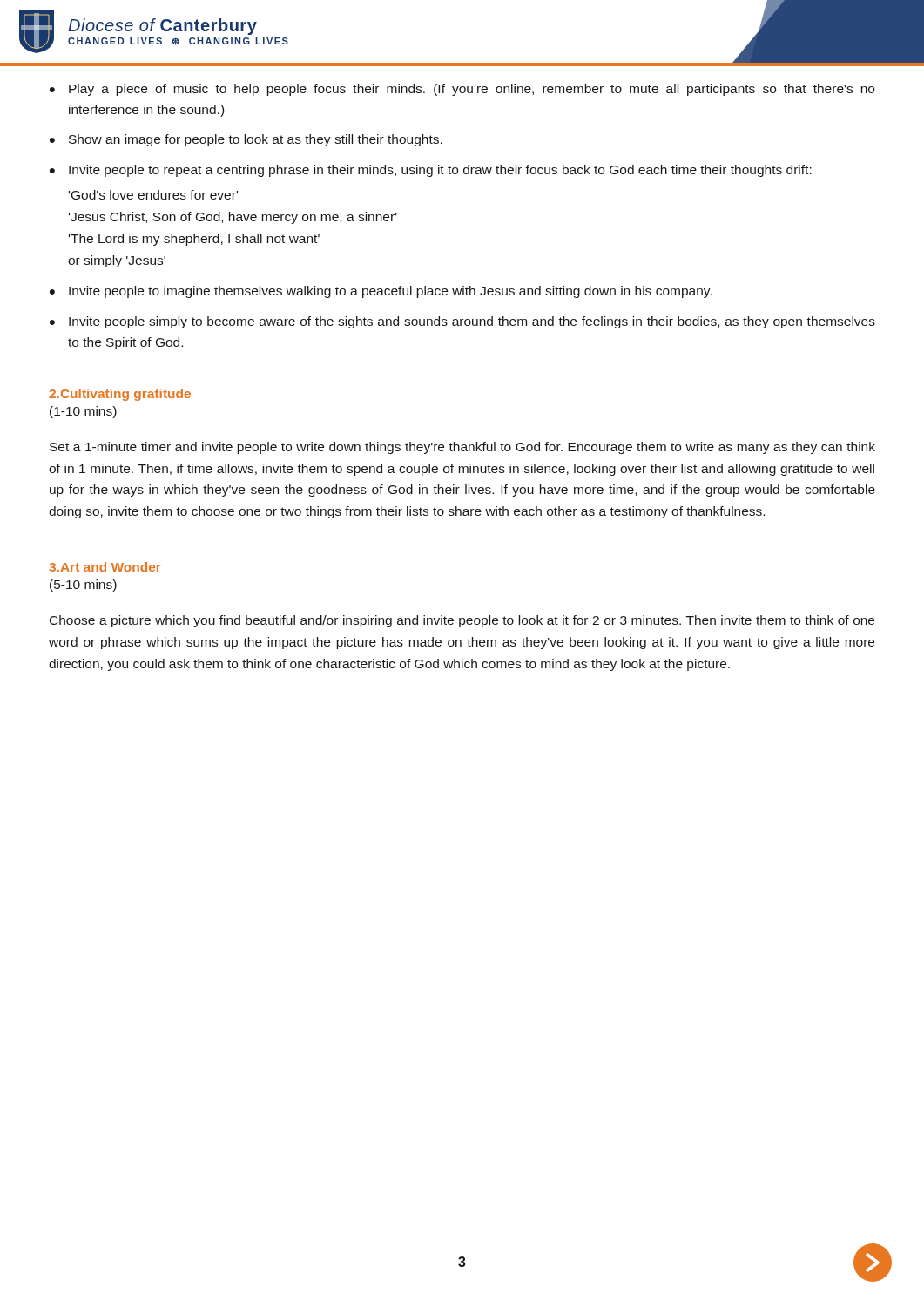This screenshot has height=1307, width=924.
Task: Select the text starting "• Show an image for people to"
Action: (x=246, y=140)
